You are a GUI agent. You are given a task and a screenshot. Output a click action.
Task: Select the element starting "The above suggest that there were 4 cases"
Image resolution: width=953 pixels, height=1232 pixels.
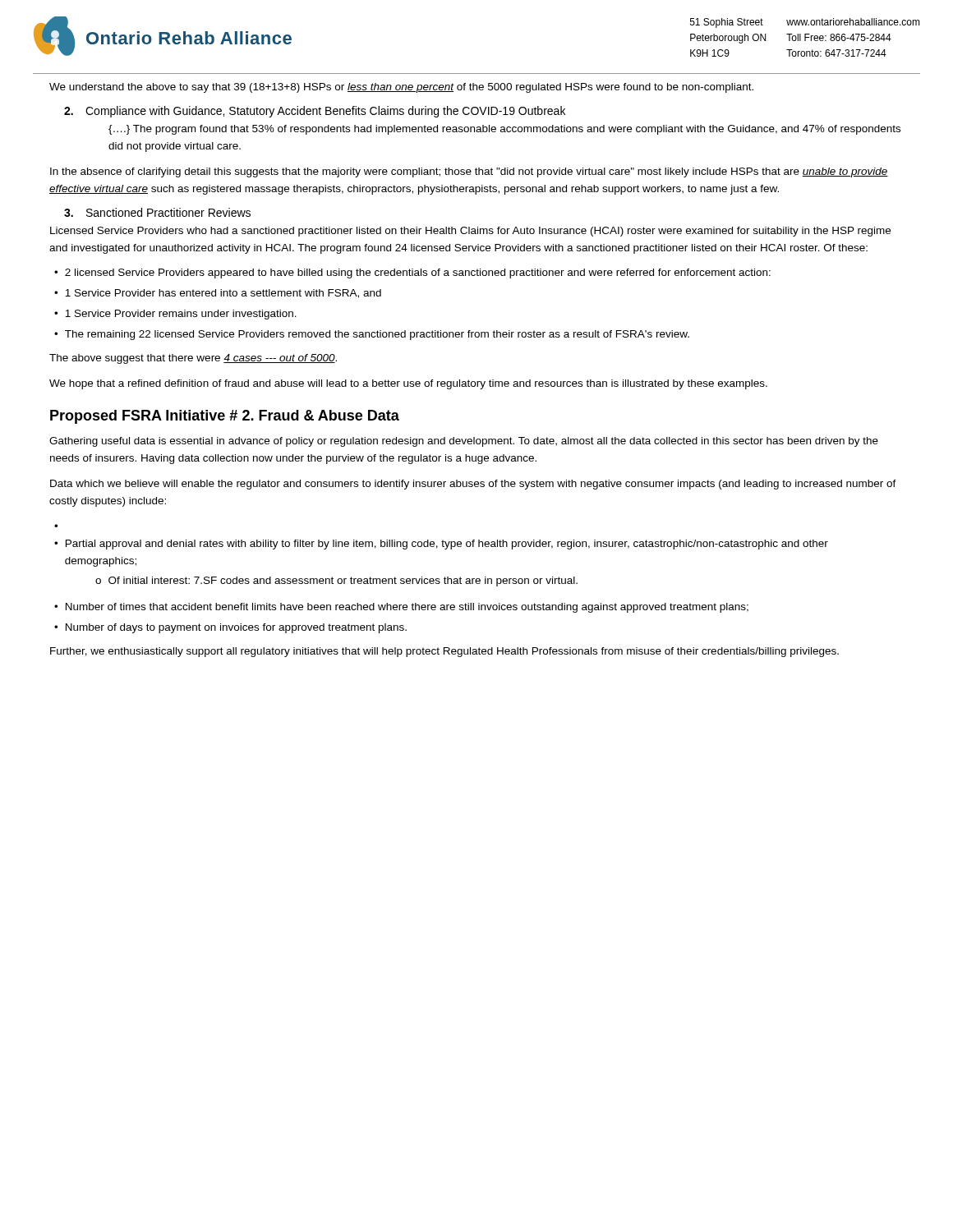194,358
